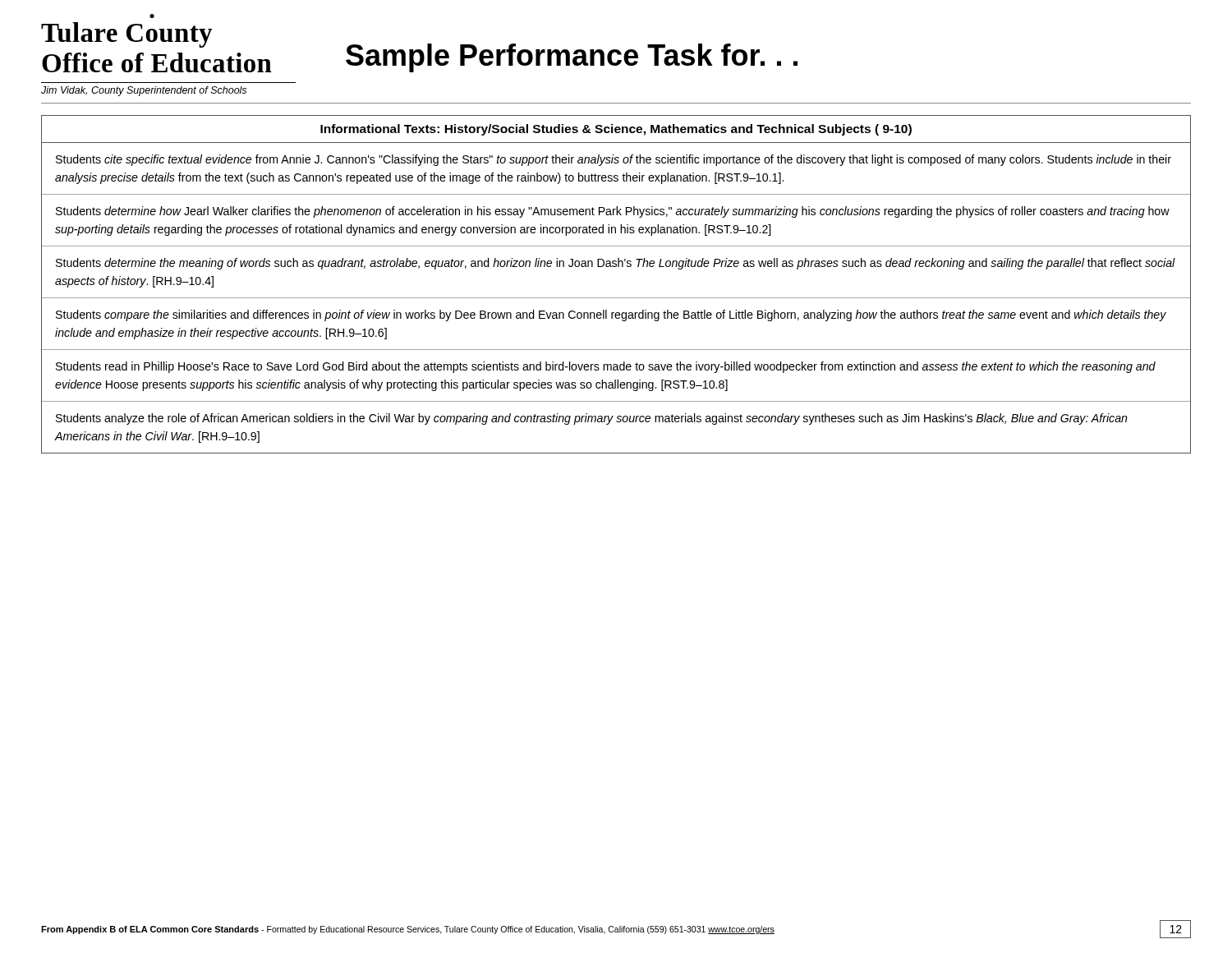Click on the element starting "Students cite specific"

pyautogui.click(x=613, y=168)
